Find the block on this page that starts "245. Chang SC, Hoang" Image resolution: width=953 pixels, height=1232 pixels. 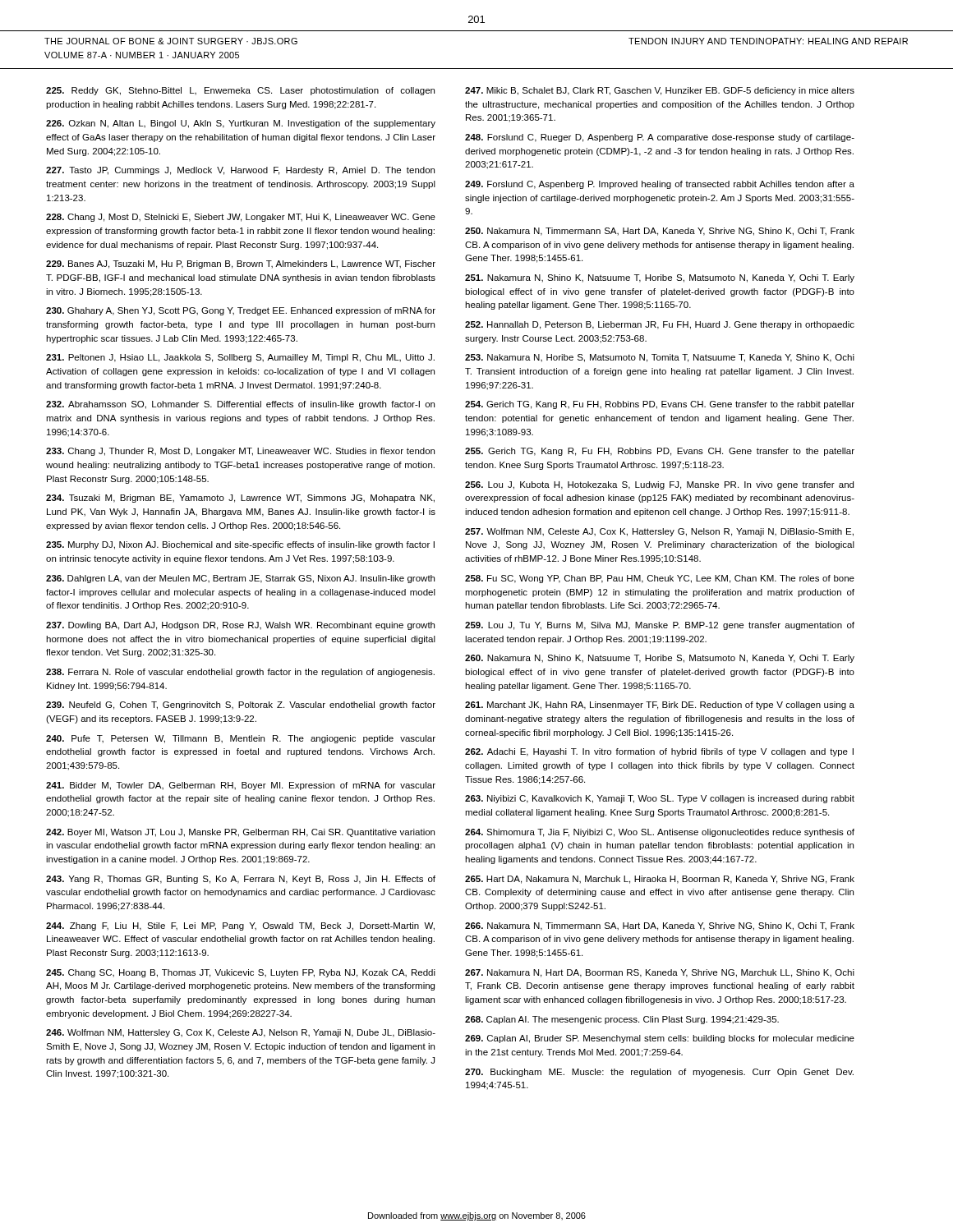241,993
